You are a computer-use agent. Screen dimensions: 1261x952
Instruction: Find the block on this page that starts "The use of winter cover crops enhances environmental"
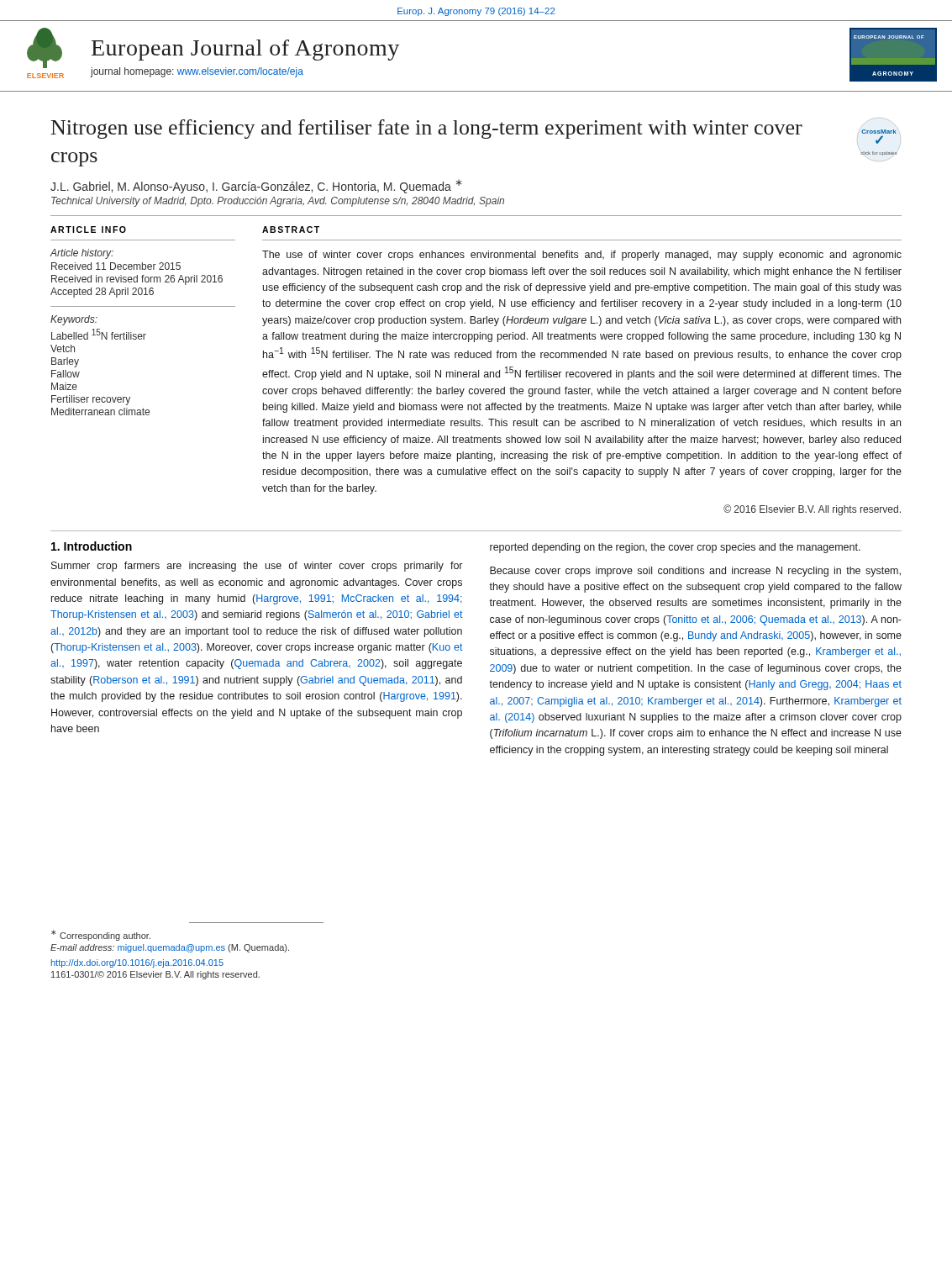[x=582, y=372]
